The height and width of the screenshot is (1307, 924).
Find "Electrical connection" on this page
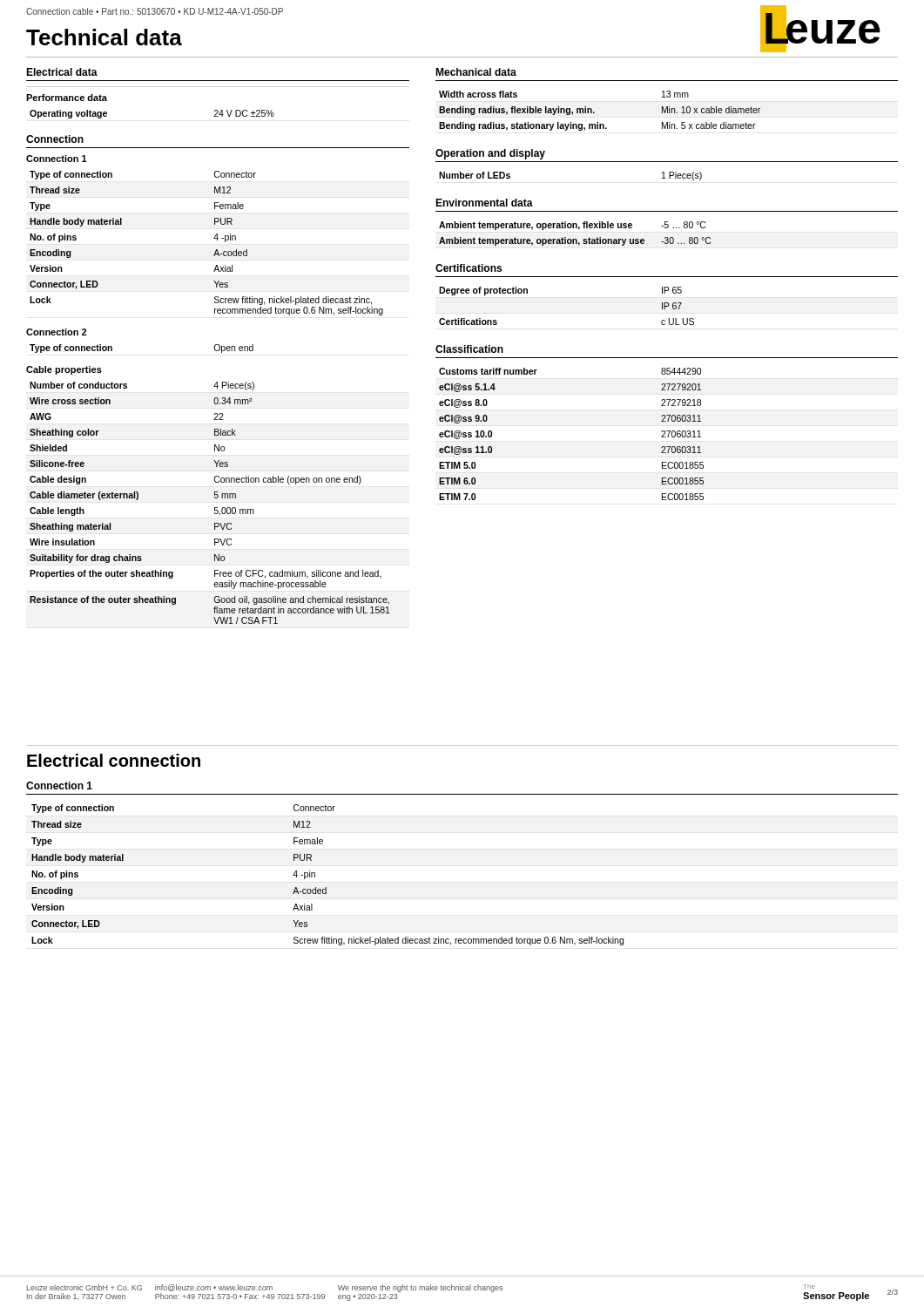pos(114,761)
